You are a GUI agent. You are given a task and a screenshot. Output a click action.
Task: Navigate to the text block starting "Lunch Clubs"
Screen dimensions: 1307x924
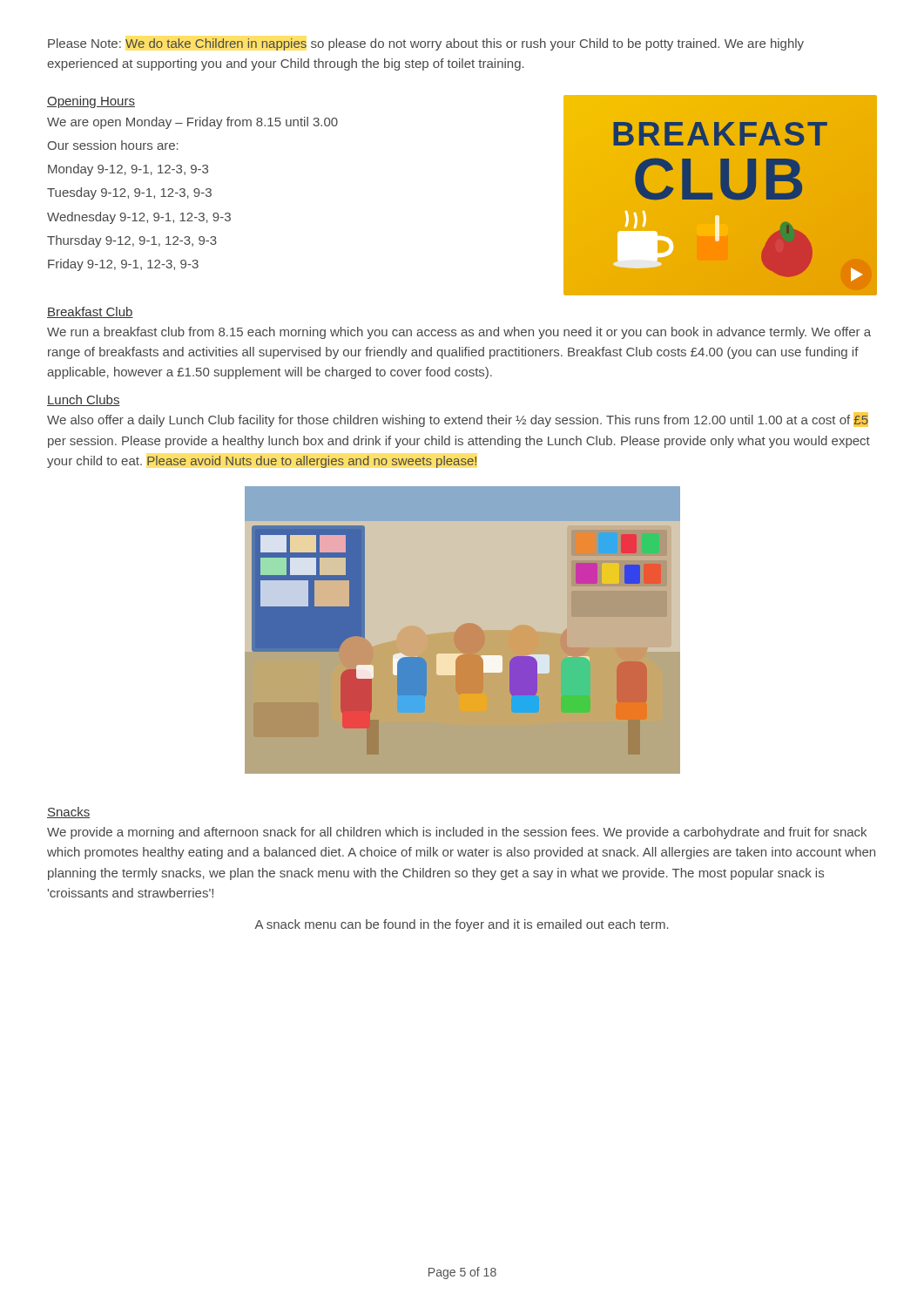point(83,400)
